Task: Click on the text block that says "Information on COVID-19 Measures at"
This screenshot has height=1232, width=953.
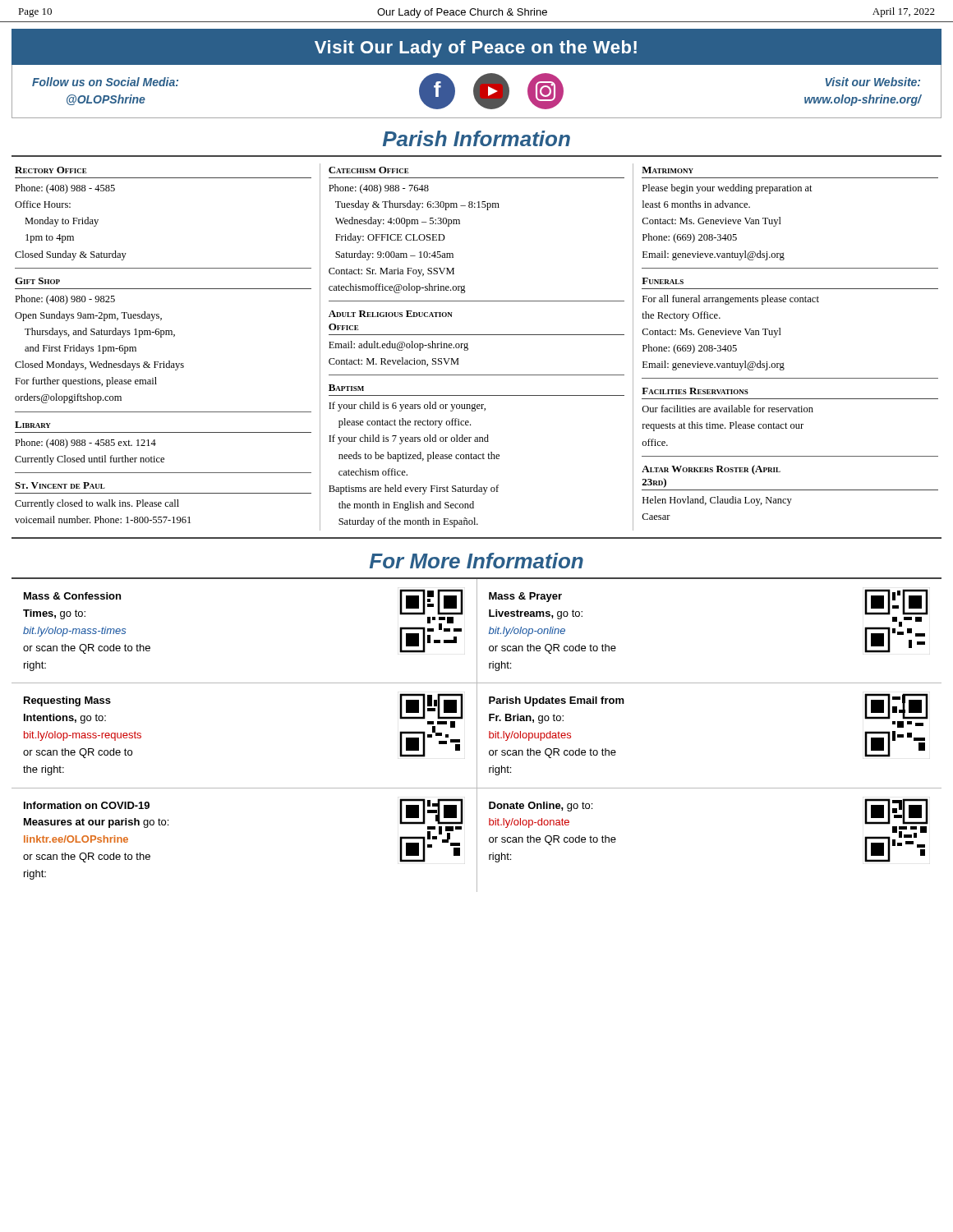Action: tap(89, 825)
